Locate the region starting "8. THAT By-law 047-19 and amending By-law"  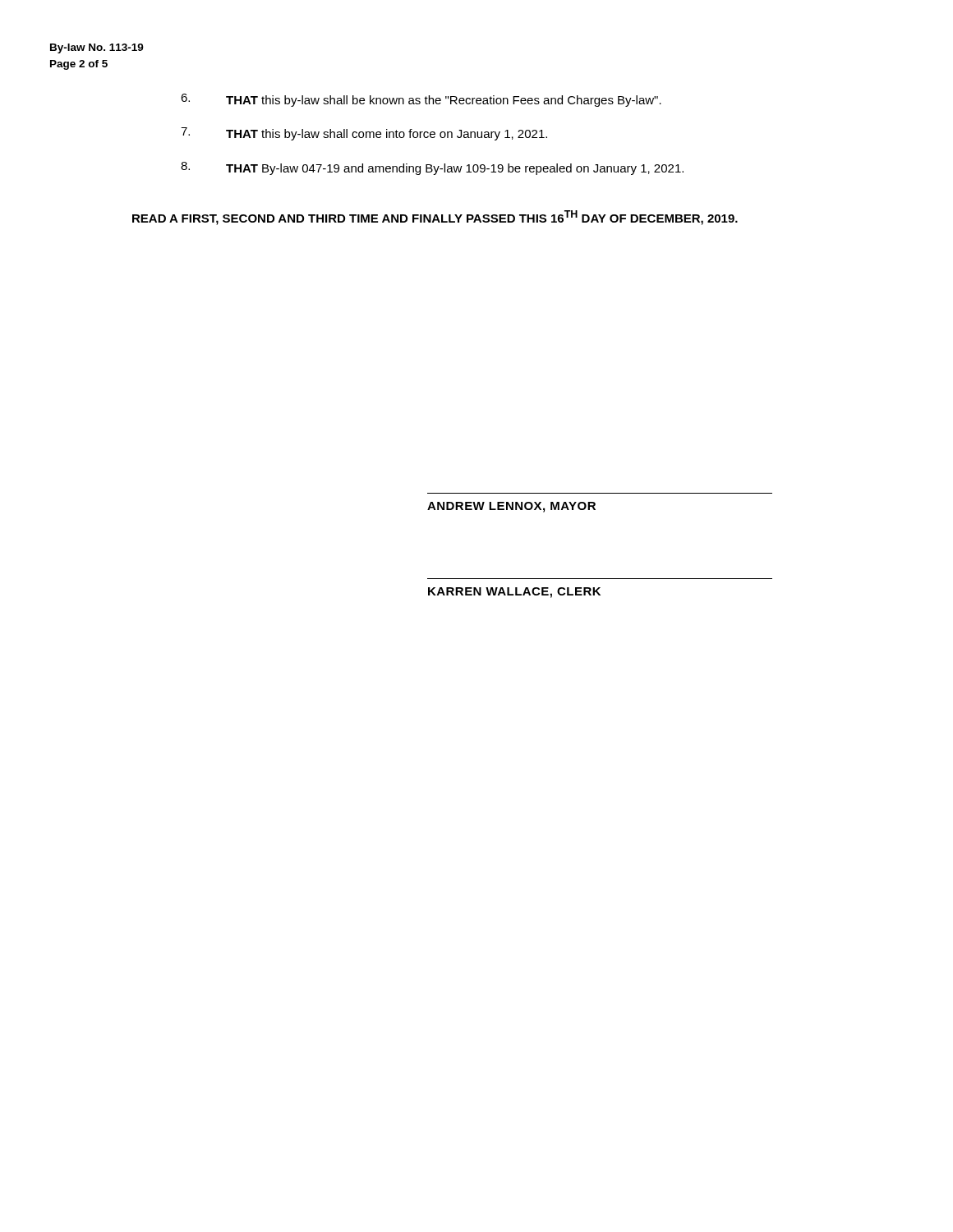click(x=433, y=168)
